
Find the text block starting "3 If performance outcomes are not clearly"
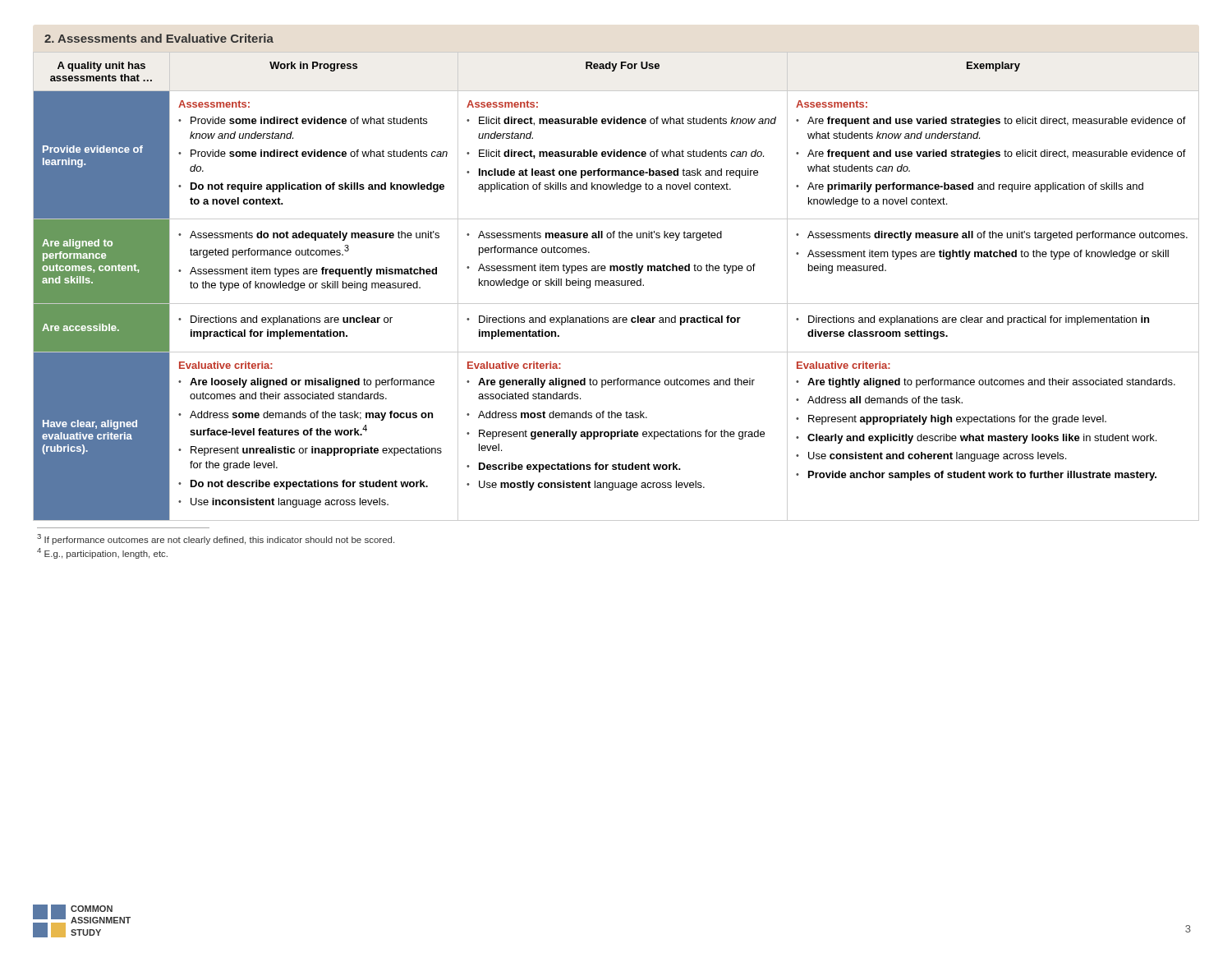216,538
